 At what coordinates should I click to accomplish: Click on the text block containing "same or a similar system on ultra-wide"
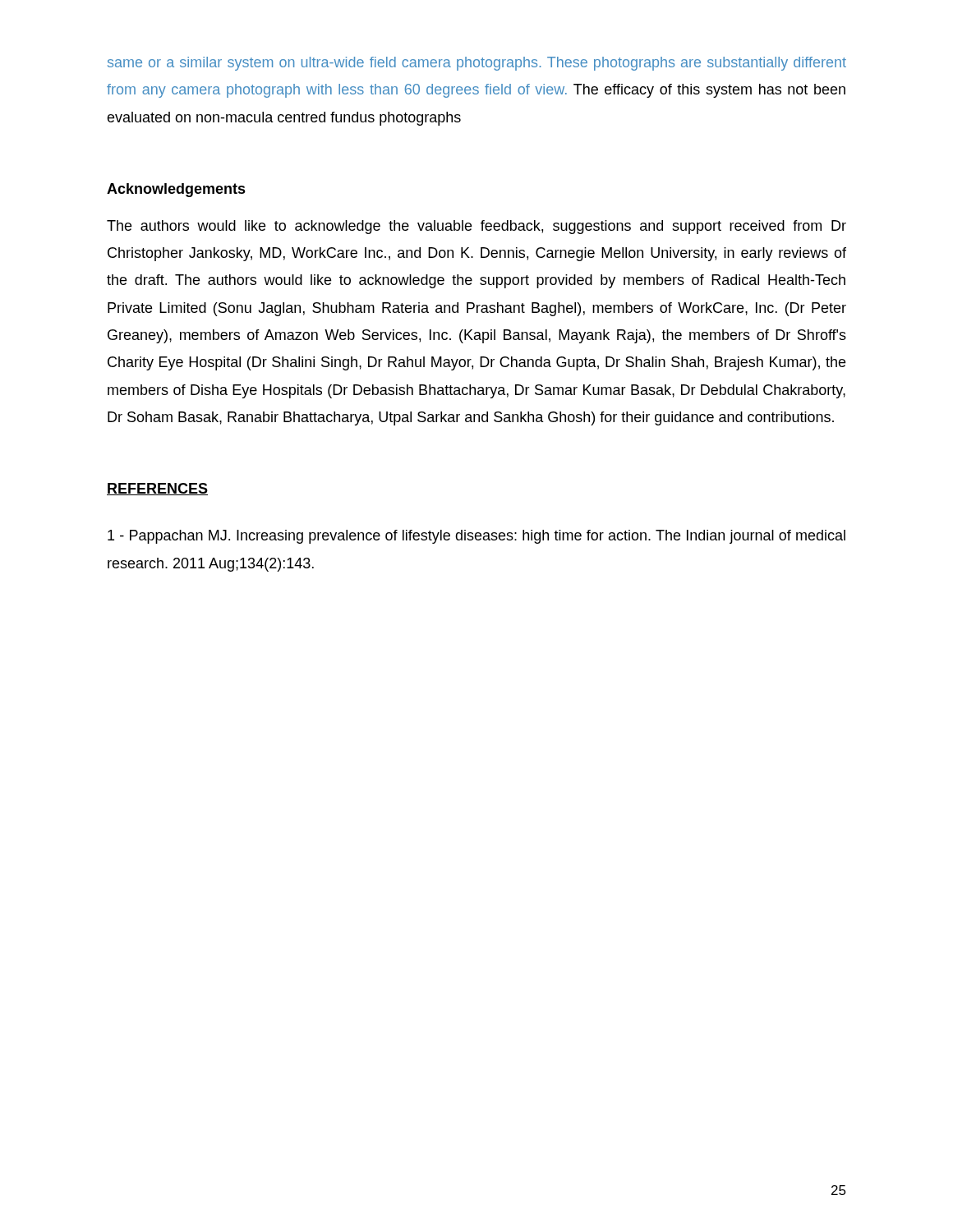click(476, 90)
